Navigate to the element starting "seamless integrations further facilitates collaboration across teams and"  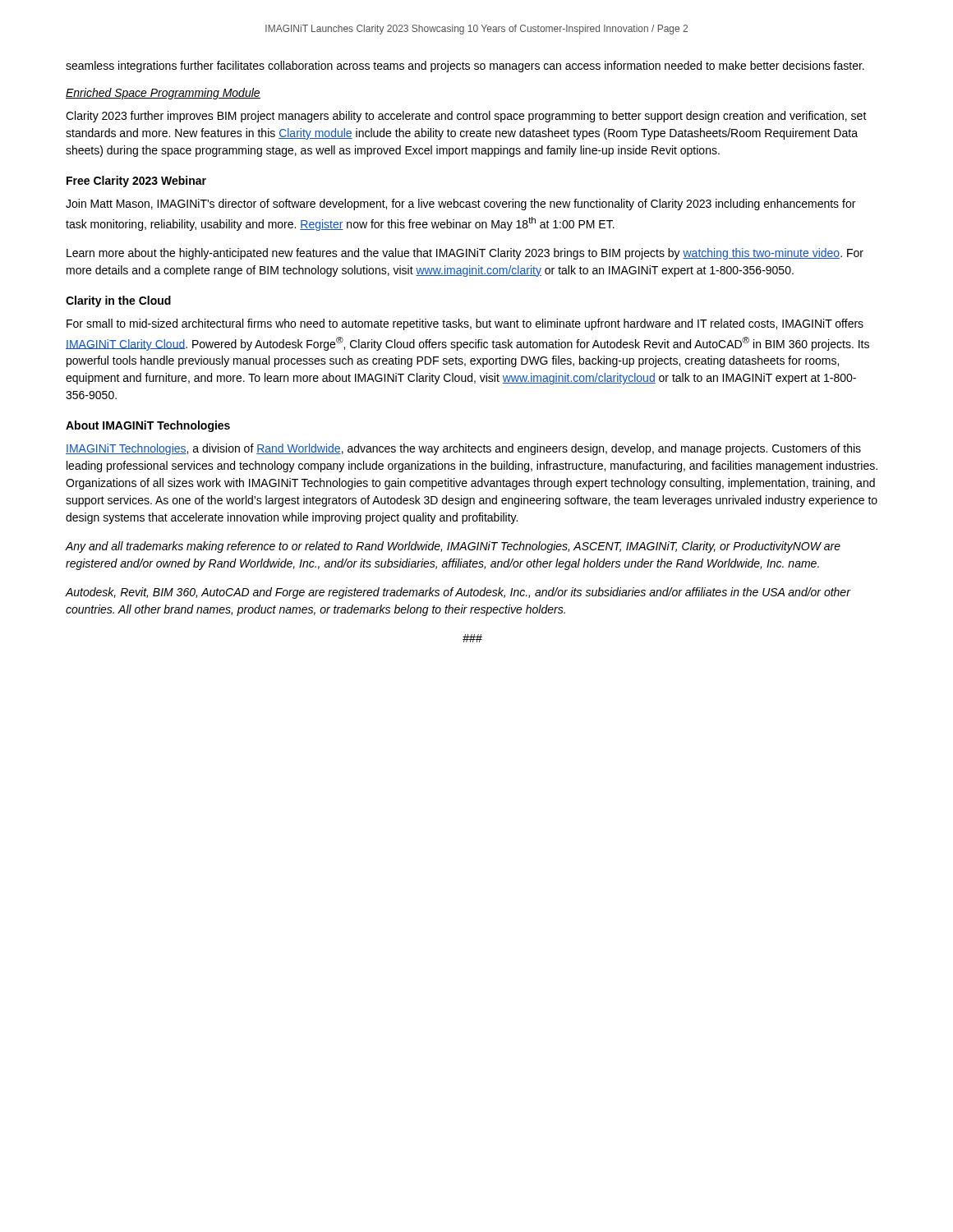[472, 66]
